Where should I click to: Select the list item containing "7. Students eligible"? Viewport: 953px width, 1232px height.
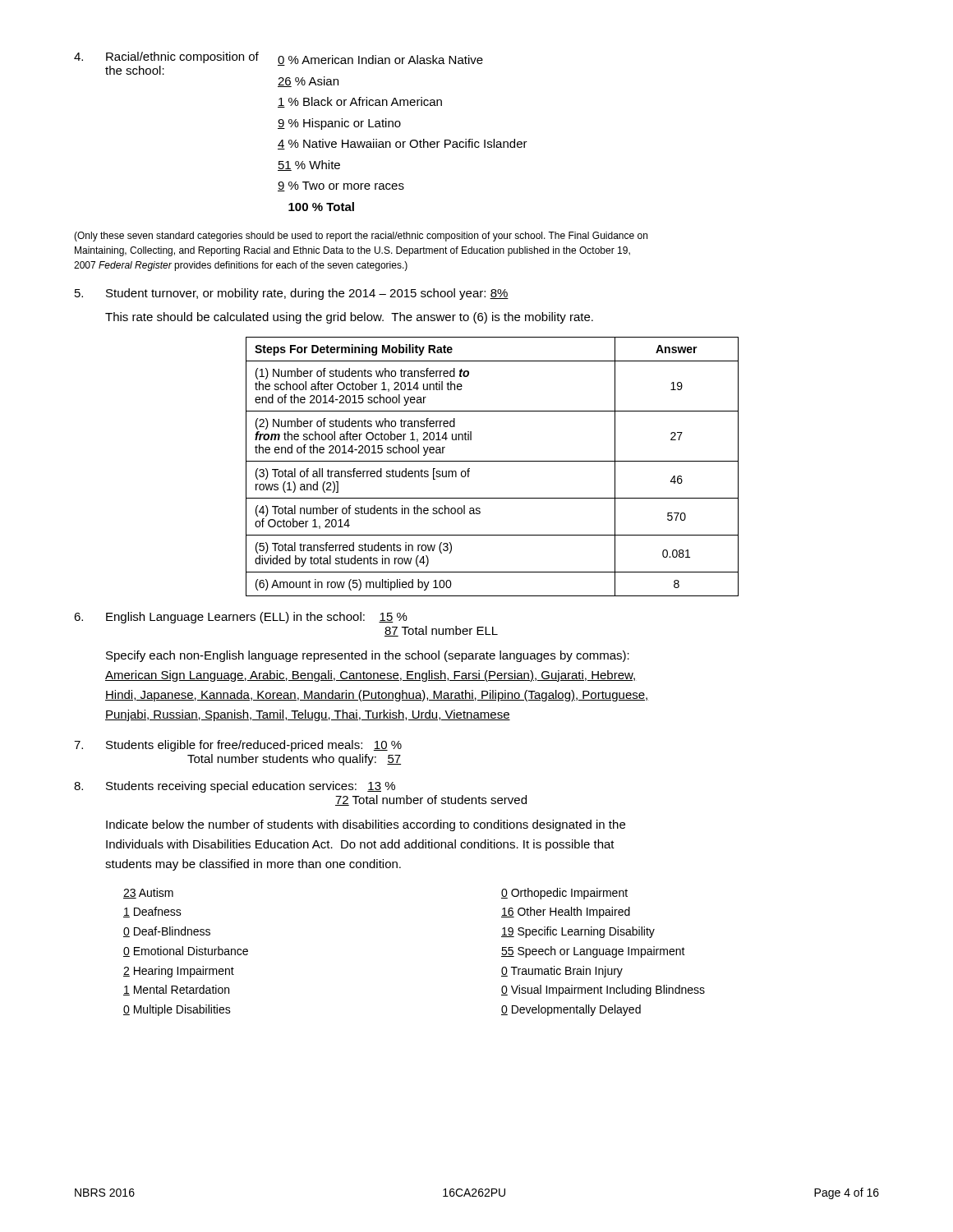238,746
